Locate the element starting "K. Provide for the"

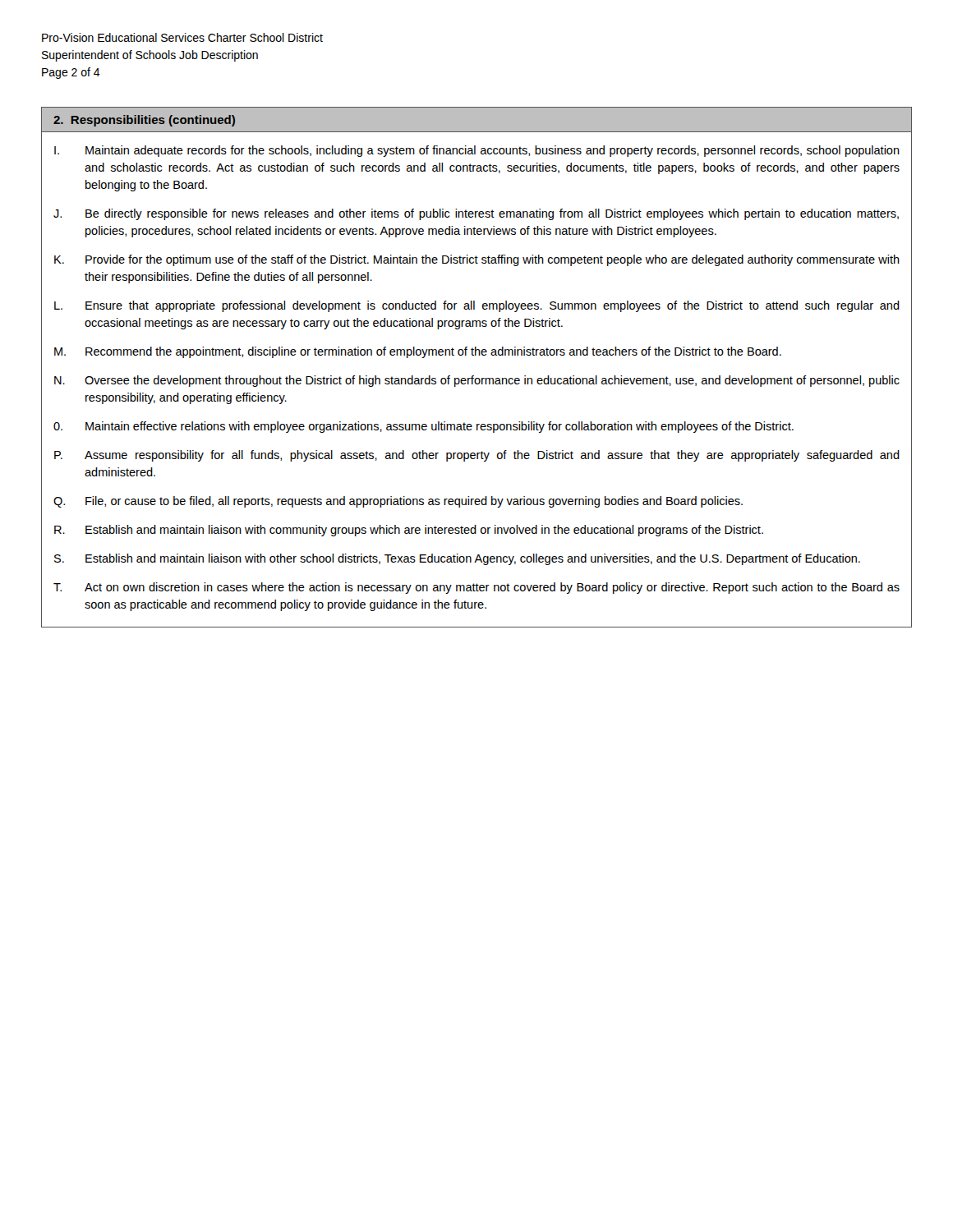[x=476, y=269]
